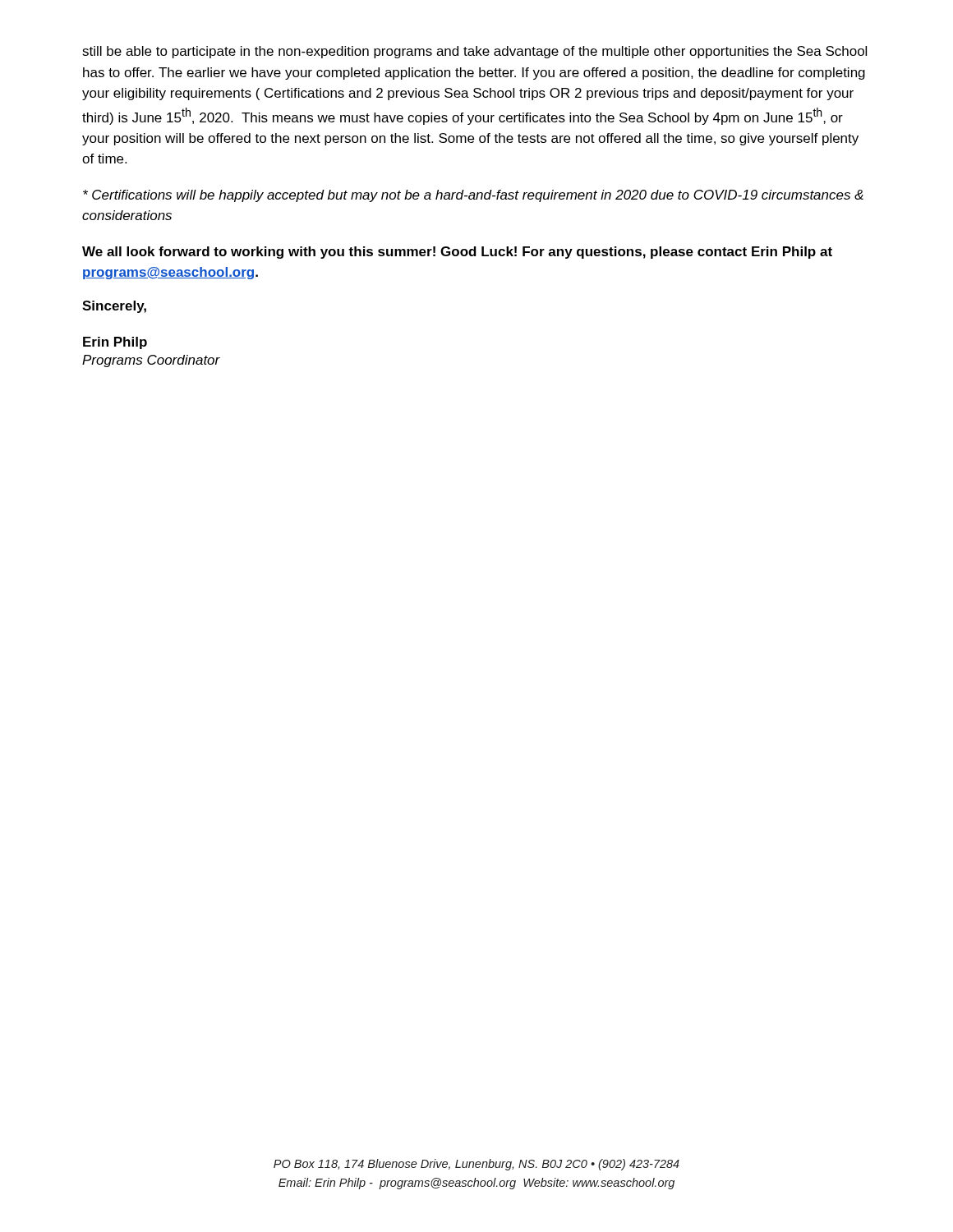Point to the region starting "Erin Philp Programs Coordinator"
The image size is (953, 1232).
click(x=115, y=343)
